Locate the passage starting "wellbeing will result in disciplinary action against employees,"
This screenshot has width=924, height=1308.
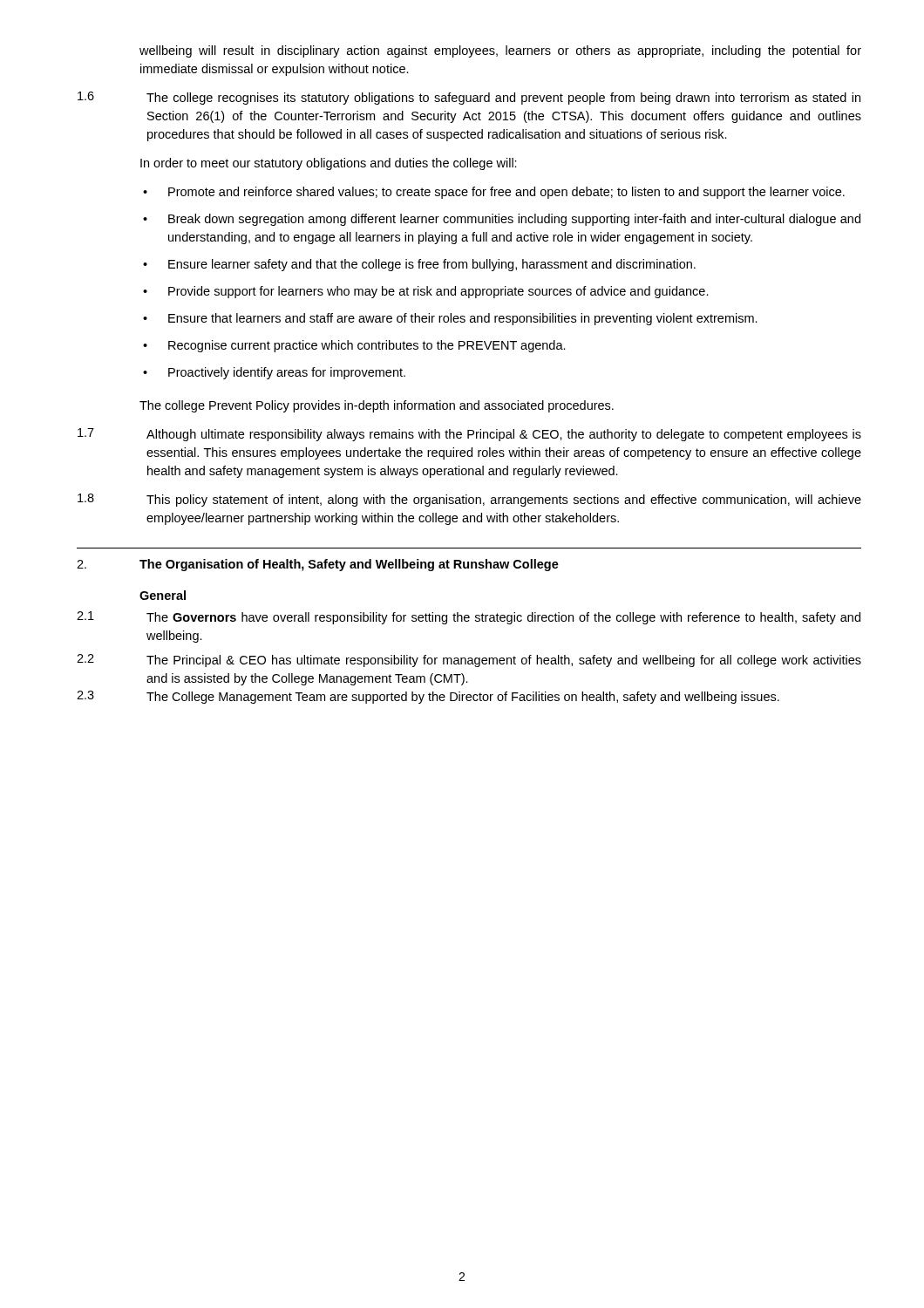coord(500,60)
